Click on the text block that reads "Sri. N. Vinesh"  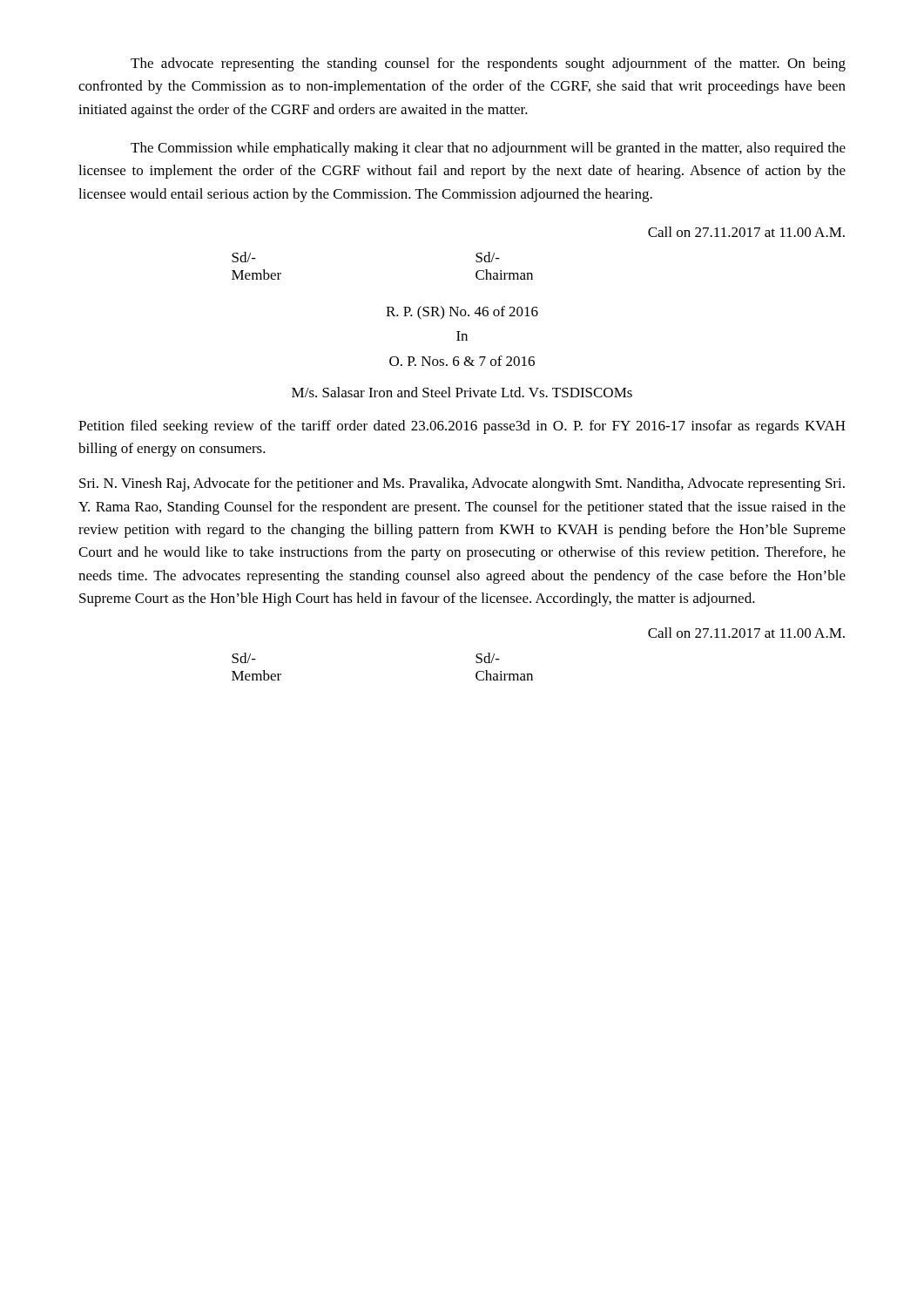462,541
